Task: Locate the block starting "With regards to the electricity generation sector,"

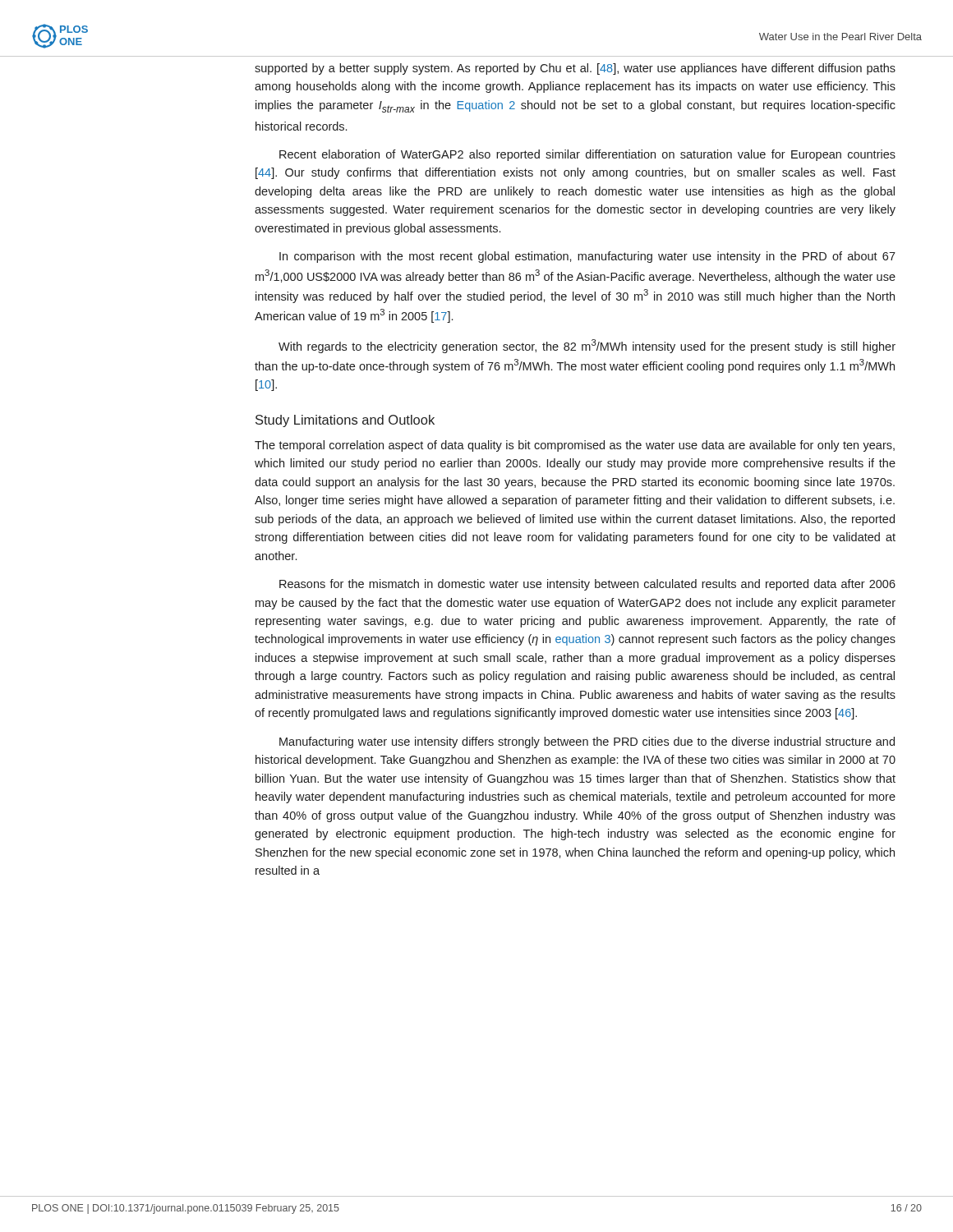Action: (575, 365)
